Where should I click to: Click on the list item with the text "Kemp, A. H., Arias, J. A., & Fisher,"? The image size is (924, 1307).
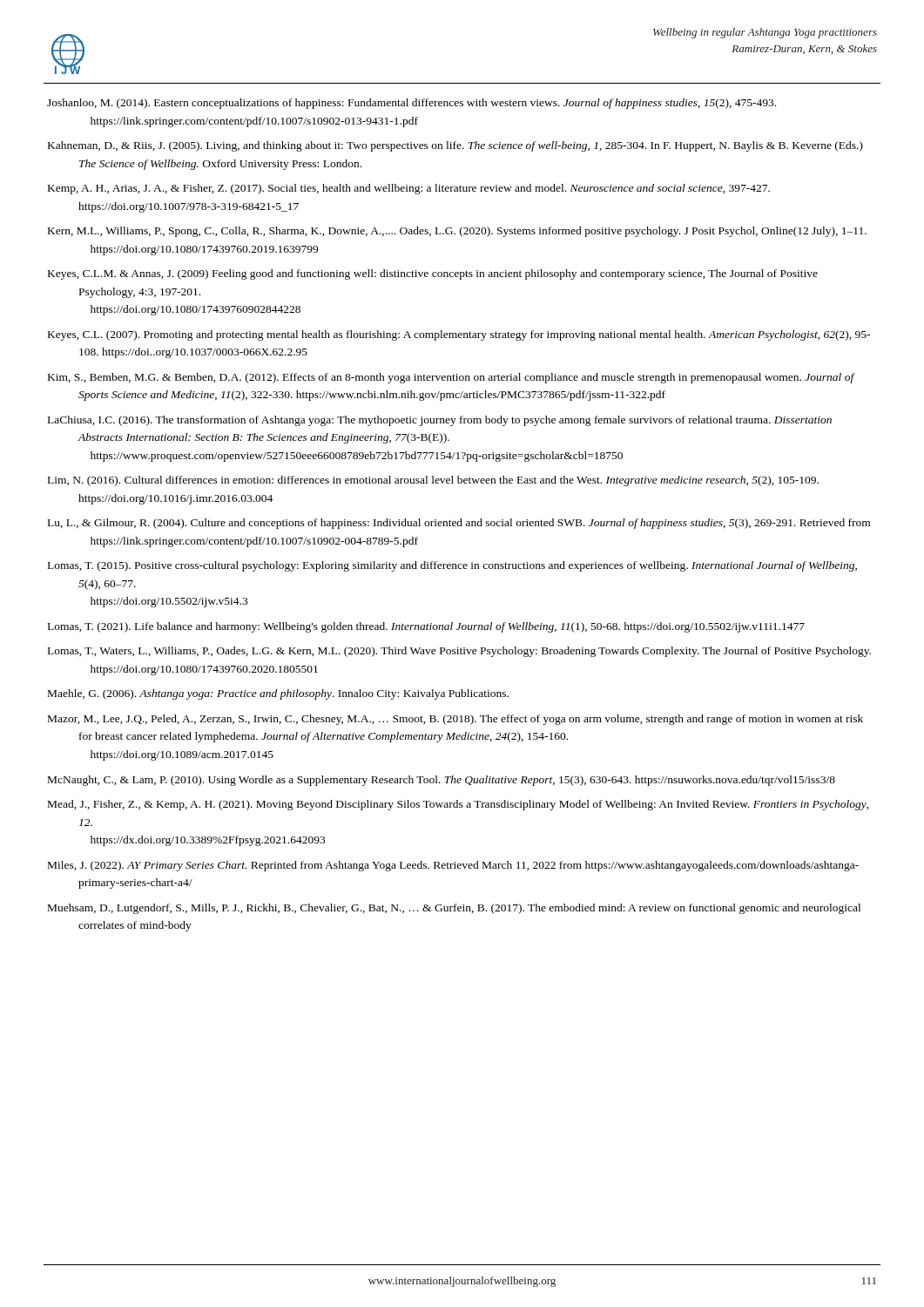409,197
